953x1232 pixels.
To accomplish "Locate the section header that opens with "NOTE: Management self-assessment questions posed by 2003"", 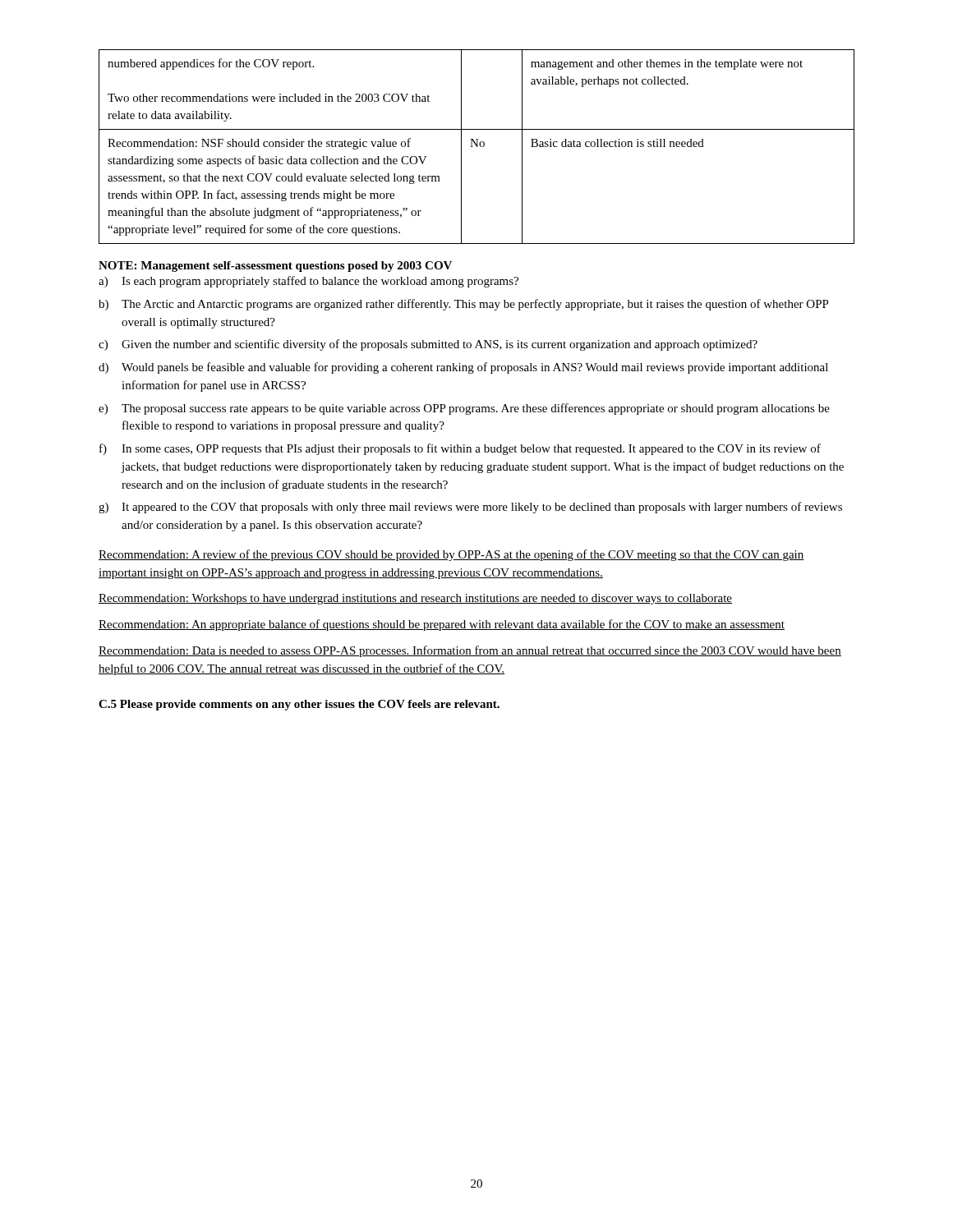I will point(275,265).
